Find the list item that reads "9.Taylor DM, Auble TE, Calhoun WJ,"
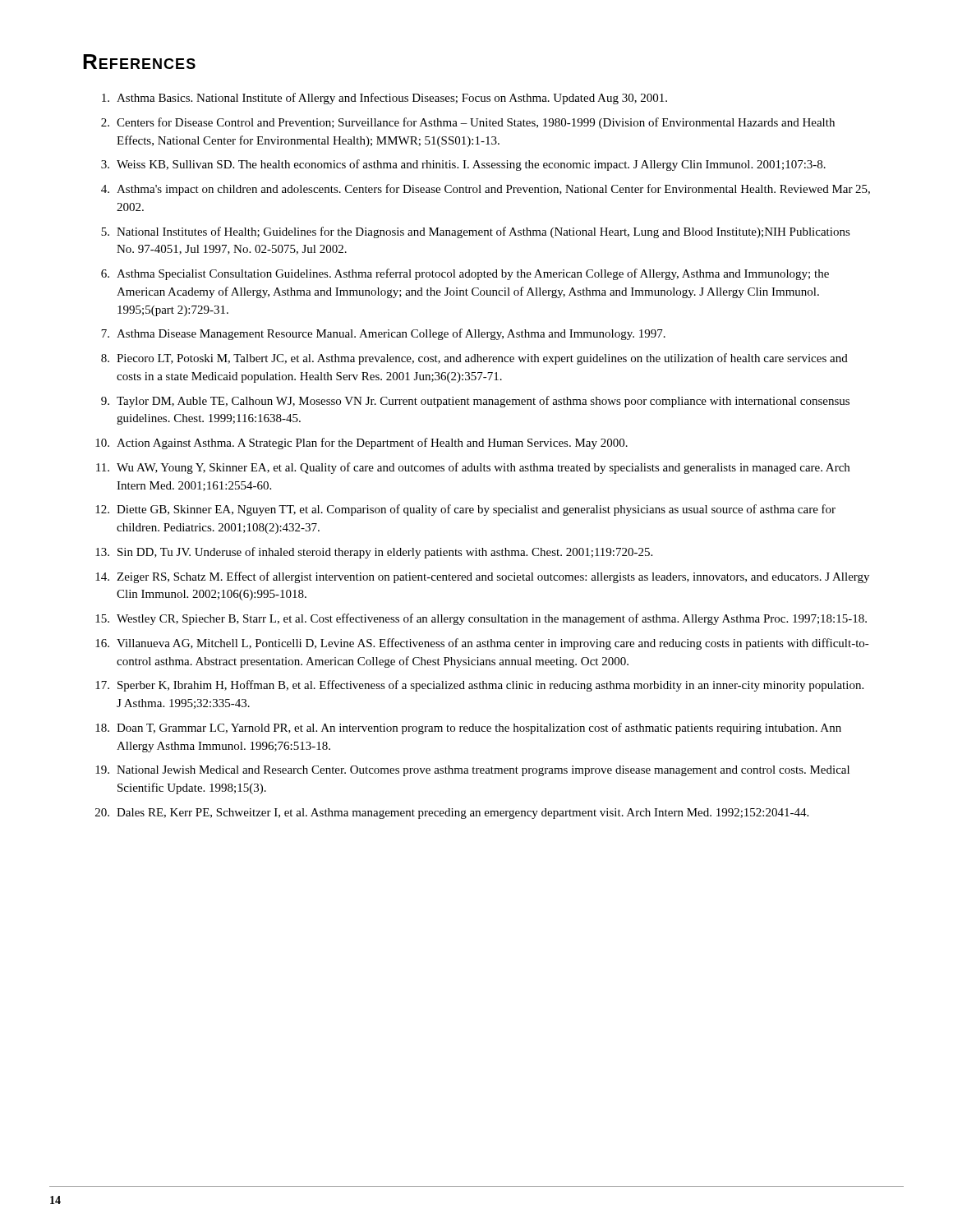This screenshot has height=1232, width=953. coord(476,410)
